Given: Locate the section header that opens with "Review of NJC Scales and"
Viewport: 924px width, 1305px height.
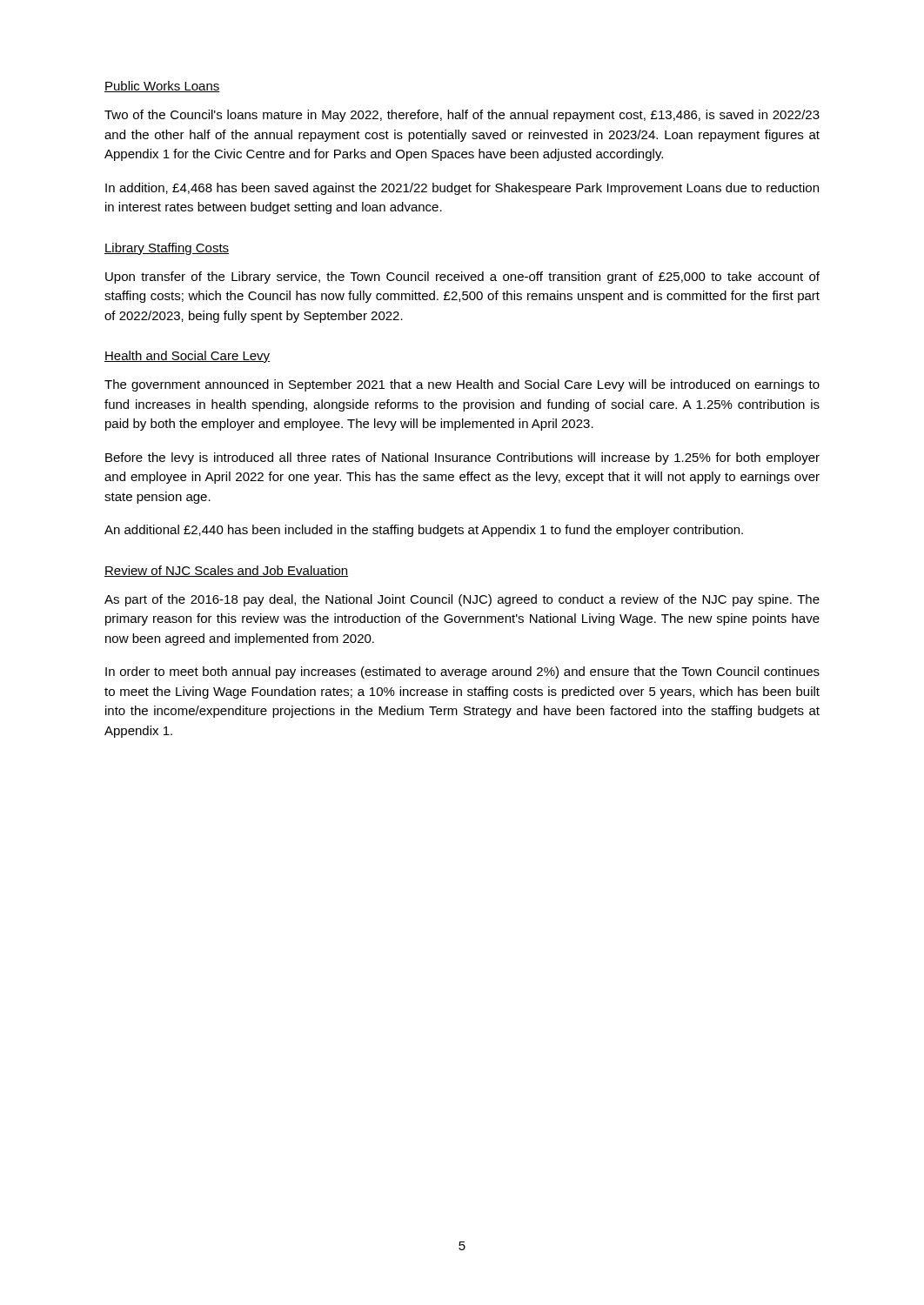Looking at the screenshot, I should 226,570.
